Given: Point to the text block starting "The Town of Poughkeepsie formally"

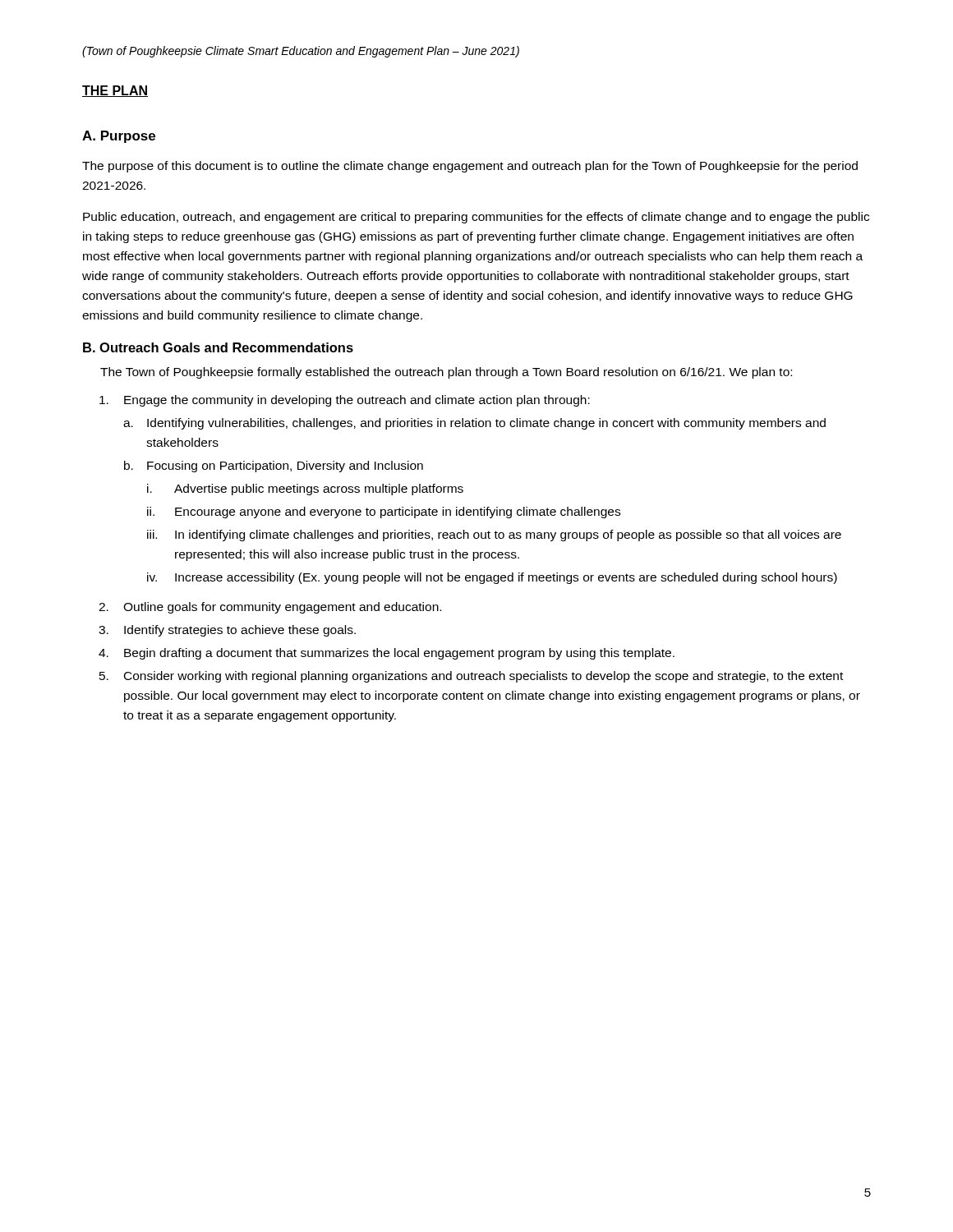Looking at the screenshot, I should pyautogui.click(x=447, y=372).
